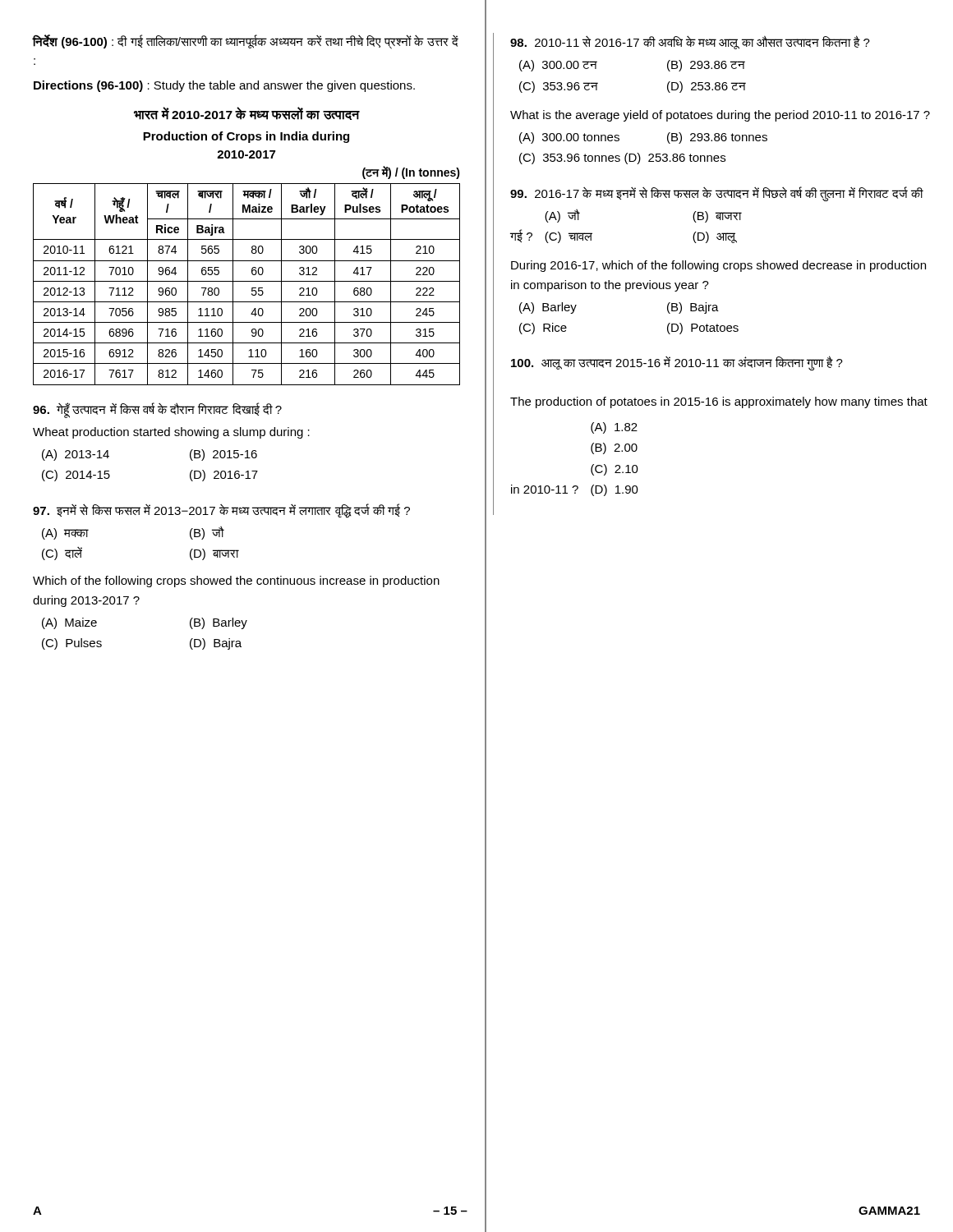Click a table

[x=246, y=284]
